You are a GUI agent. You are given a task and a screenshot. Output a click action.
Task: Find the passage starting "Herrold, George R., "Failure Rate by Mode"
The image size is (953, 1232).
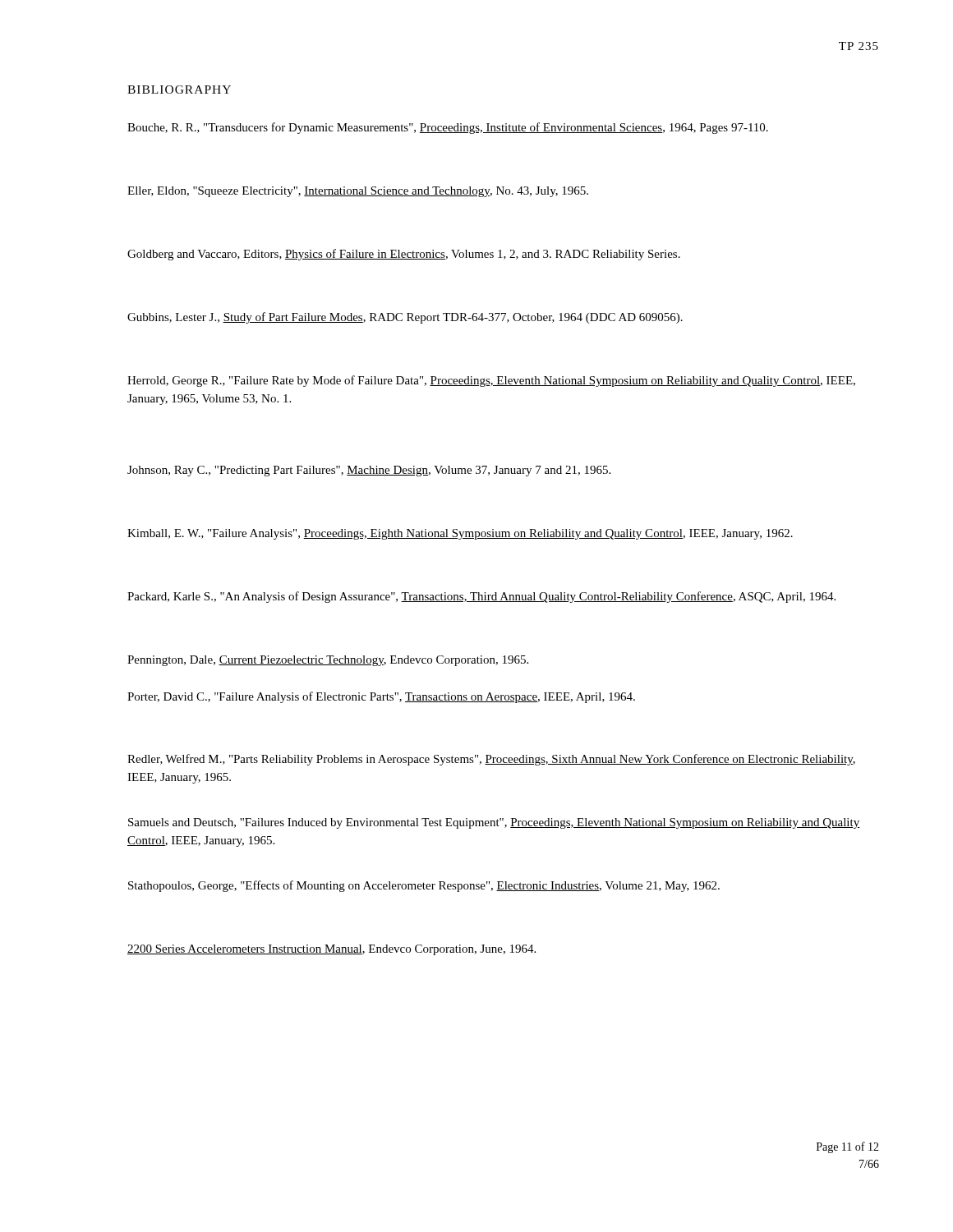tap(492, 389)
